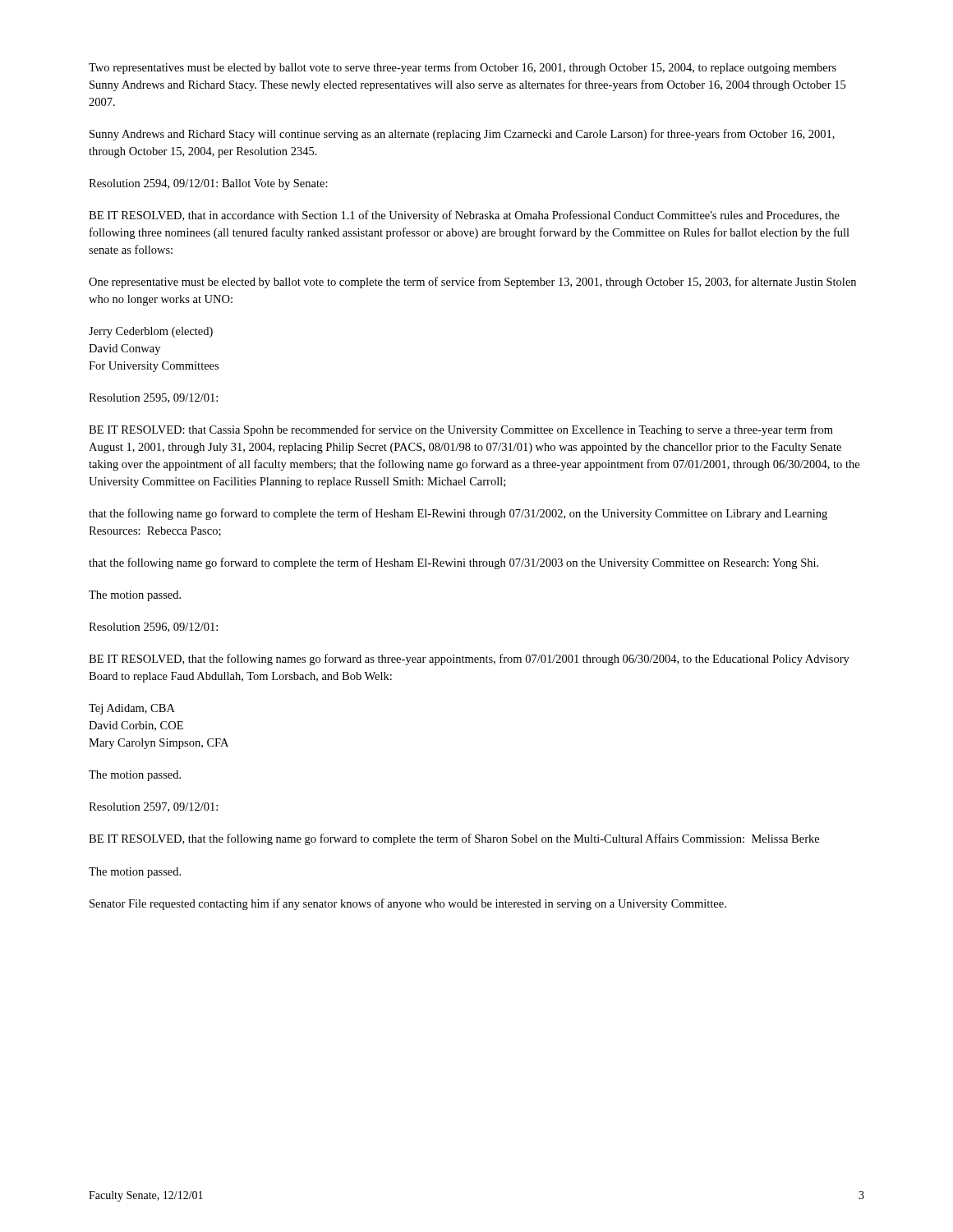Select the list item with the text "Mary Carolyn Simpson, CFA"

(x=159, y=743)
